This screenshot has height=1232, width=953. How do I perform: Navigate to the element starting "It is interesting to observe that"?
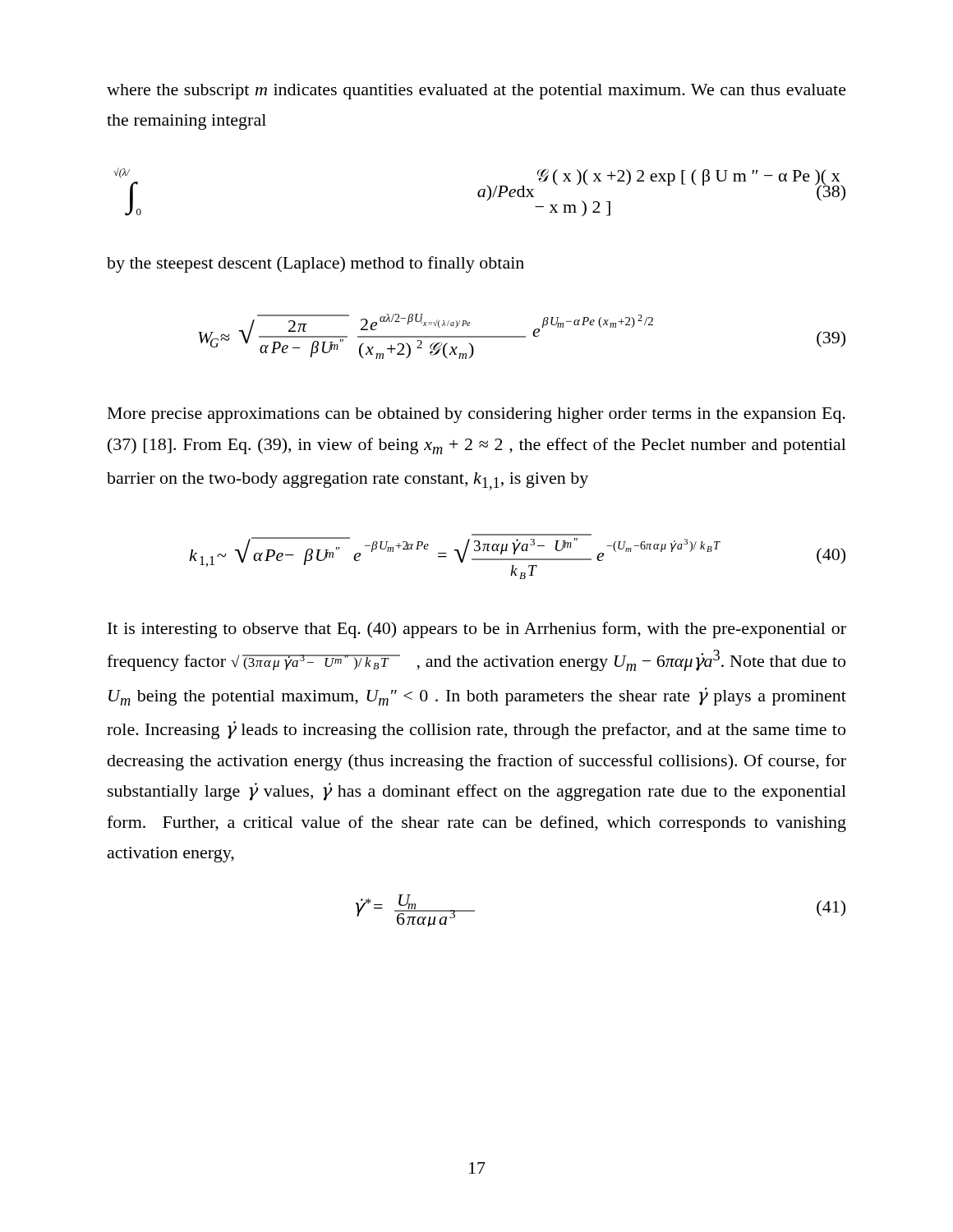coord(476,740)
